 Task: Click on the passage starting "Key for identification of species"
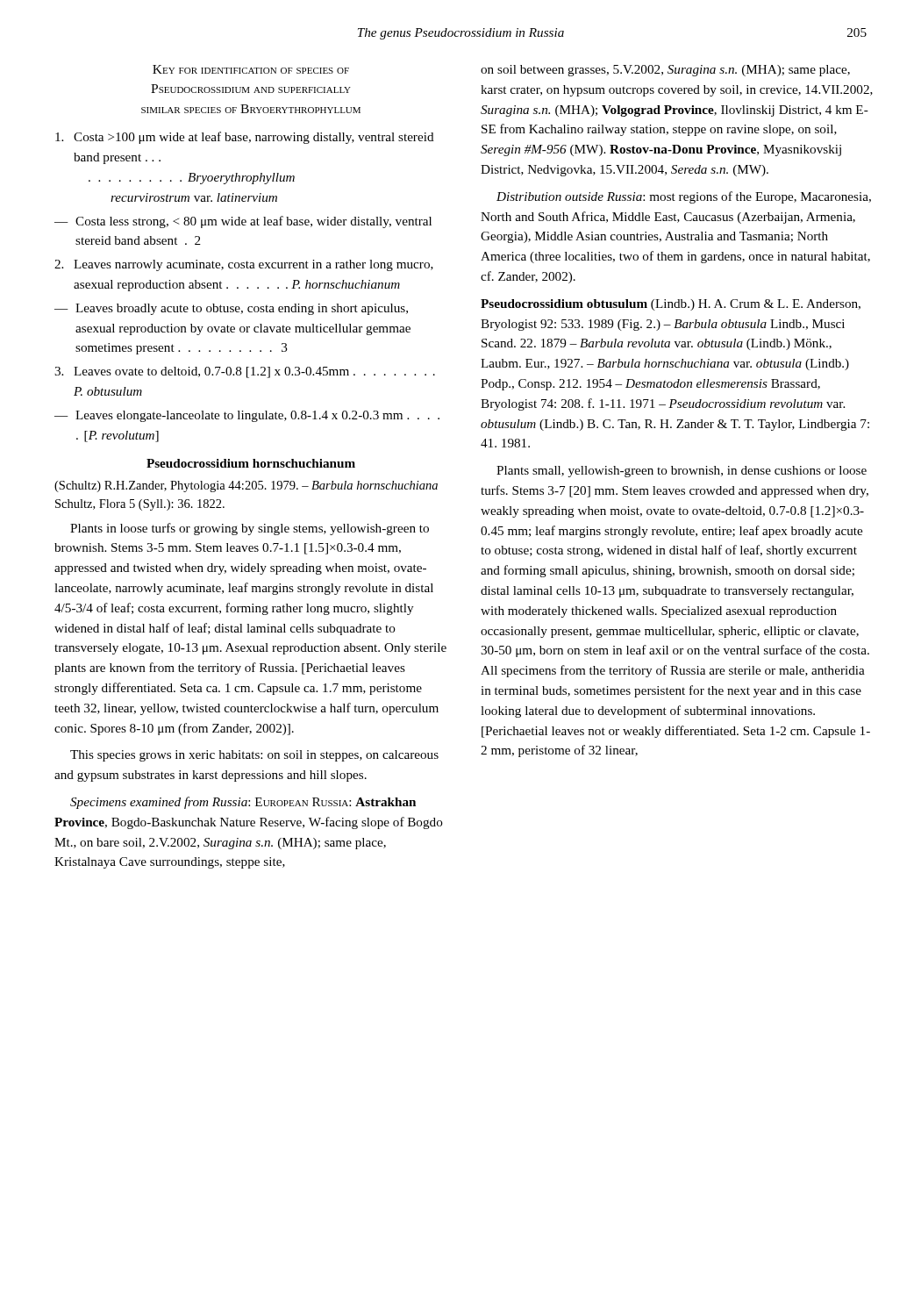tap(251, 89)
